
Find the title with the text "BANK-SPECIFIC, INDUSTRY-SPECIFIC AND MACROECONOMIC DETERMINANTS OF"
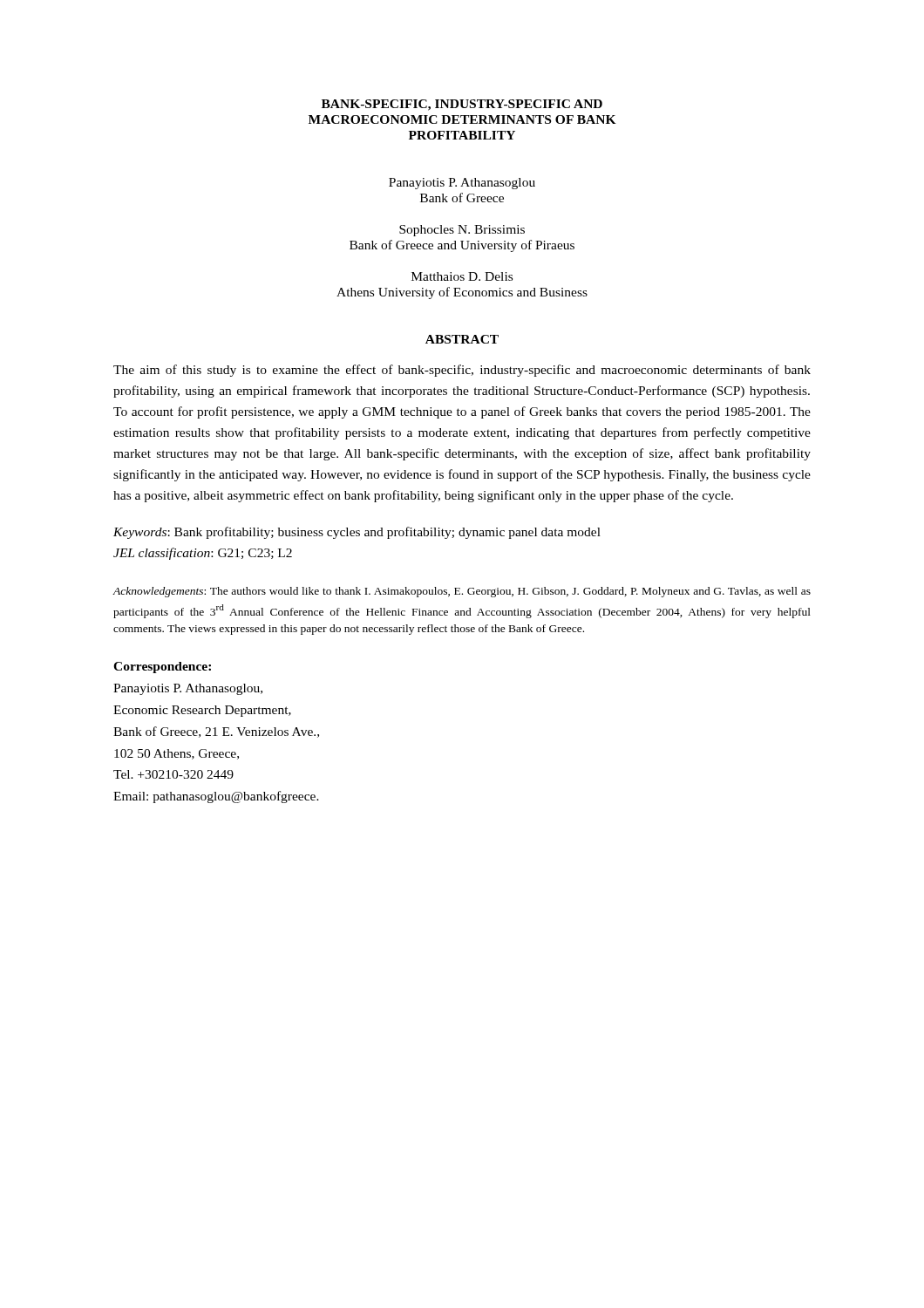tap(462, 119)
